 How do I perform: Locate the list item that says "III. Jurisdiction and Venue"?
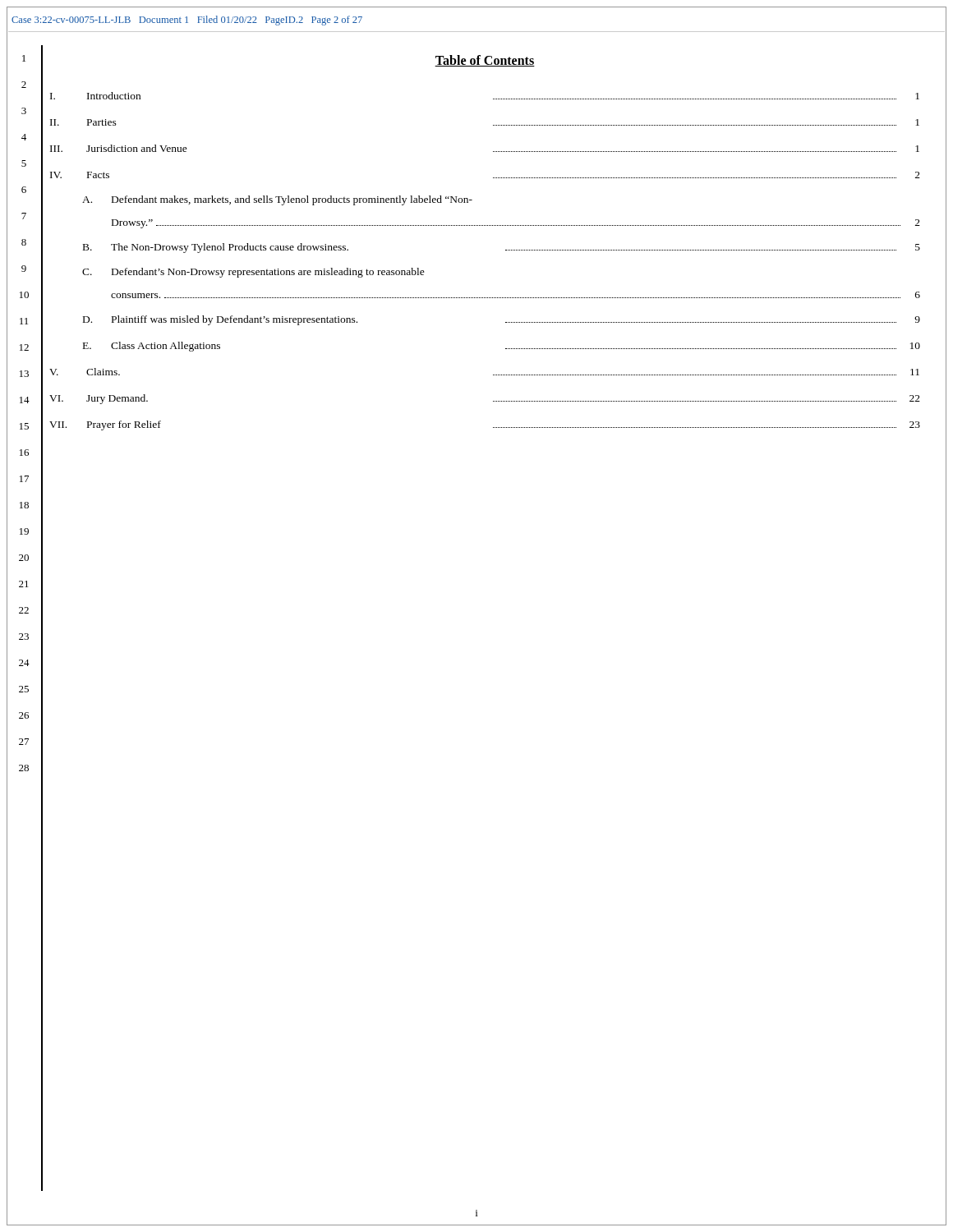click(485, 149)
